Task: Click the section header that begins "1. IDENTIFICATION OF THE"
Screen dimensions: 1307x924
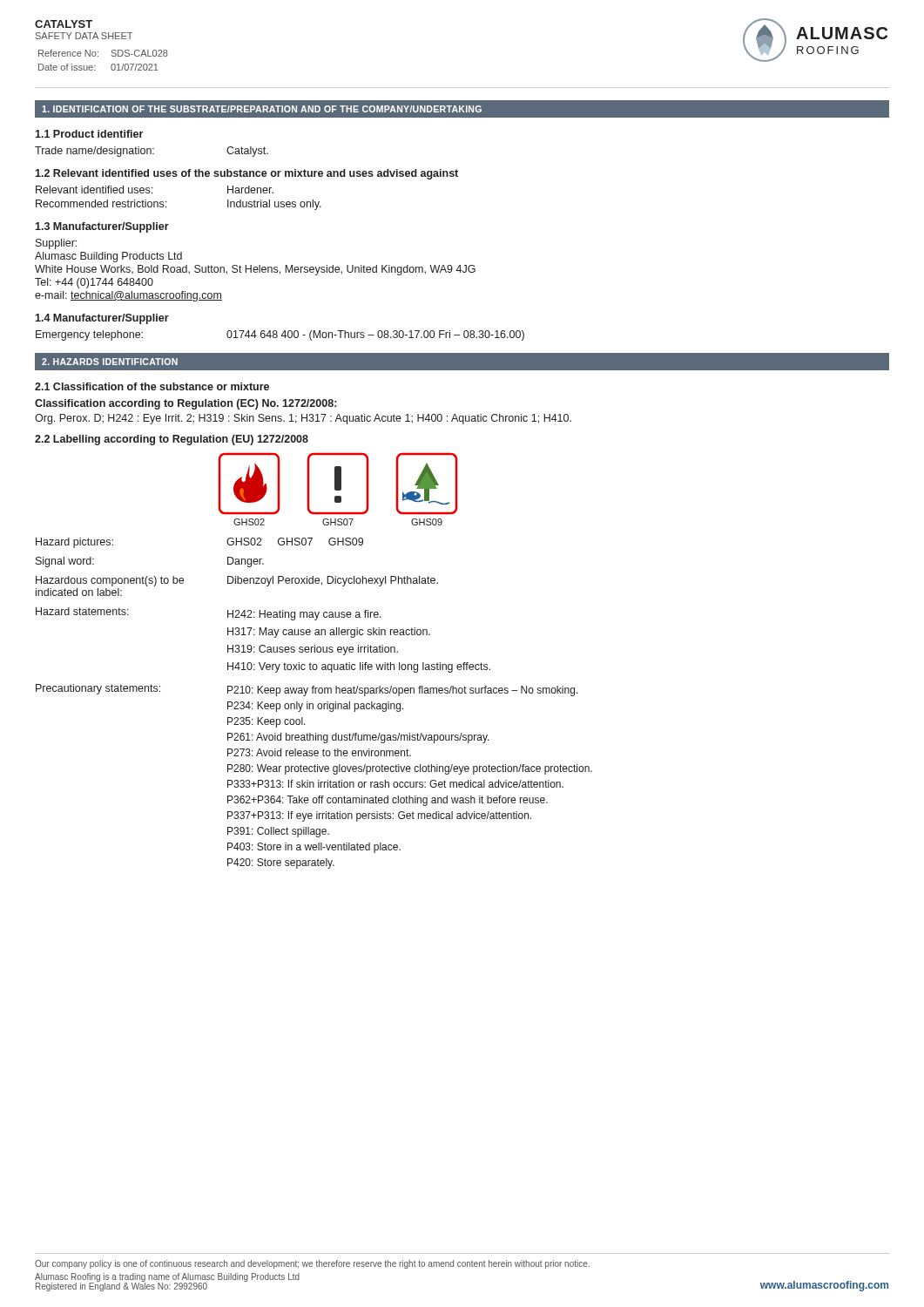Action: pyautogui.click(x=262, y=109)
